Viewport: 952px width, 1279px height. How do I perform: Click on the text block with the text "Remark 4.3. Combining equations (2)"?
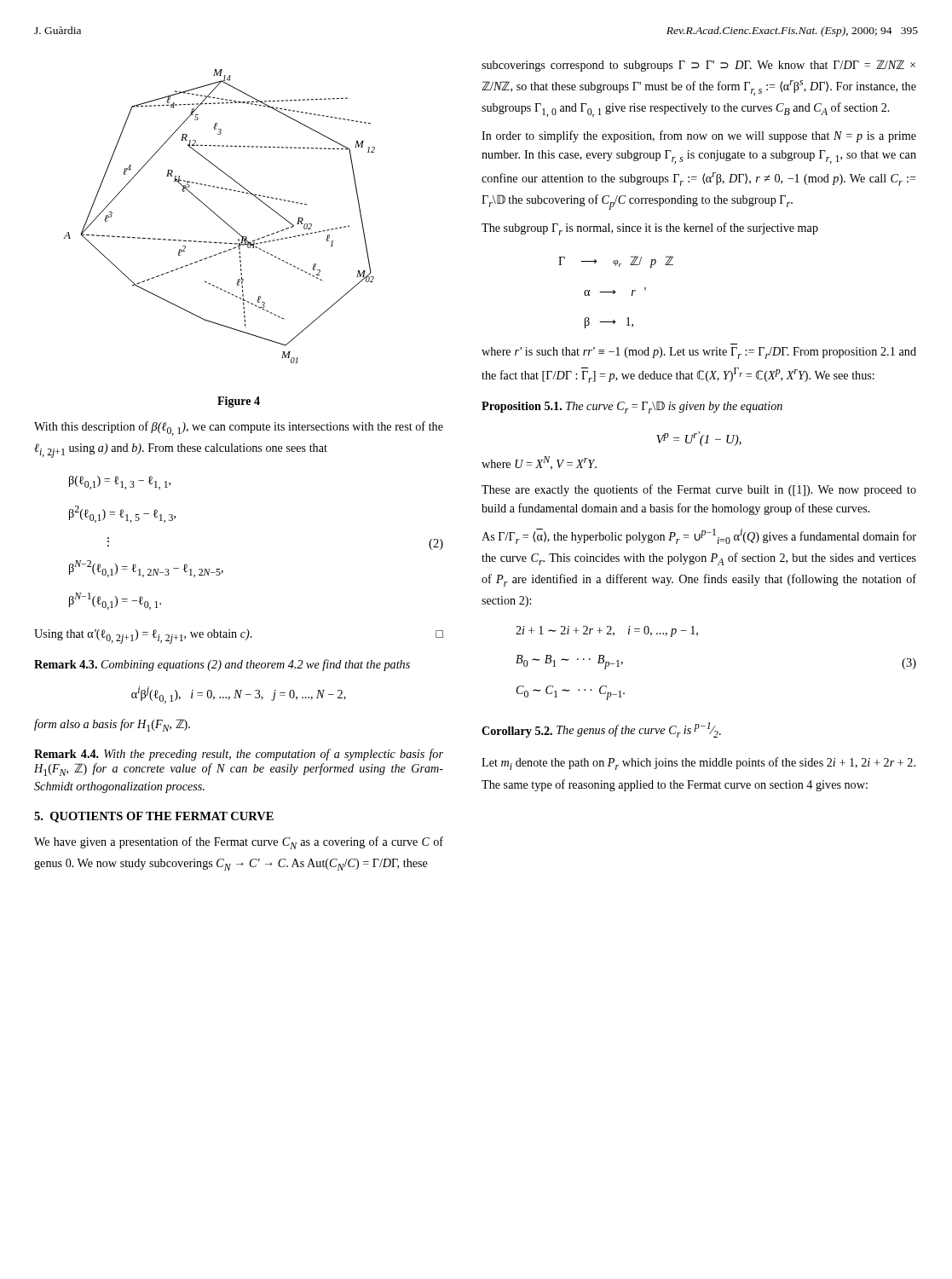239,696
